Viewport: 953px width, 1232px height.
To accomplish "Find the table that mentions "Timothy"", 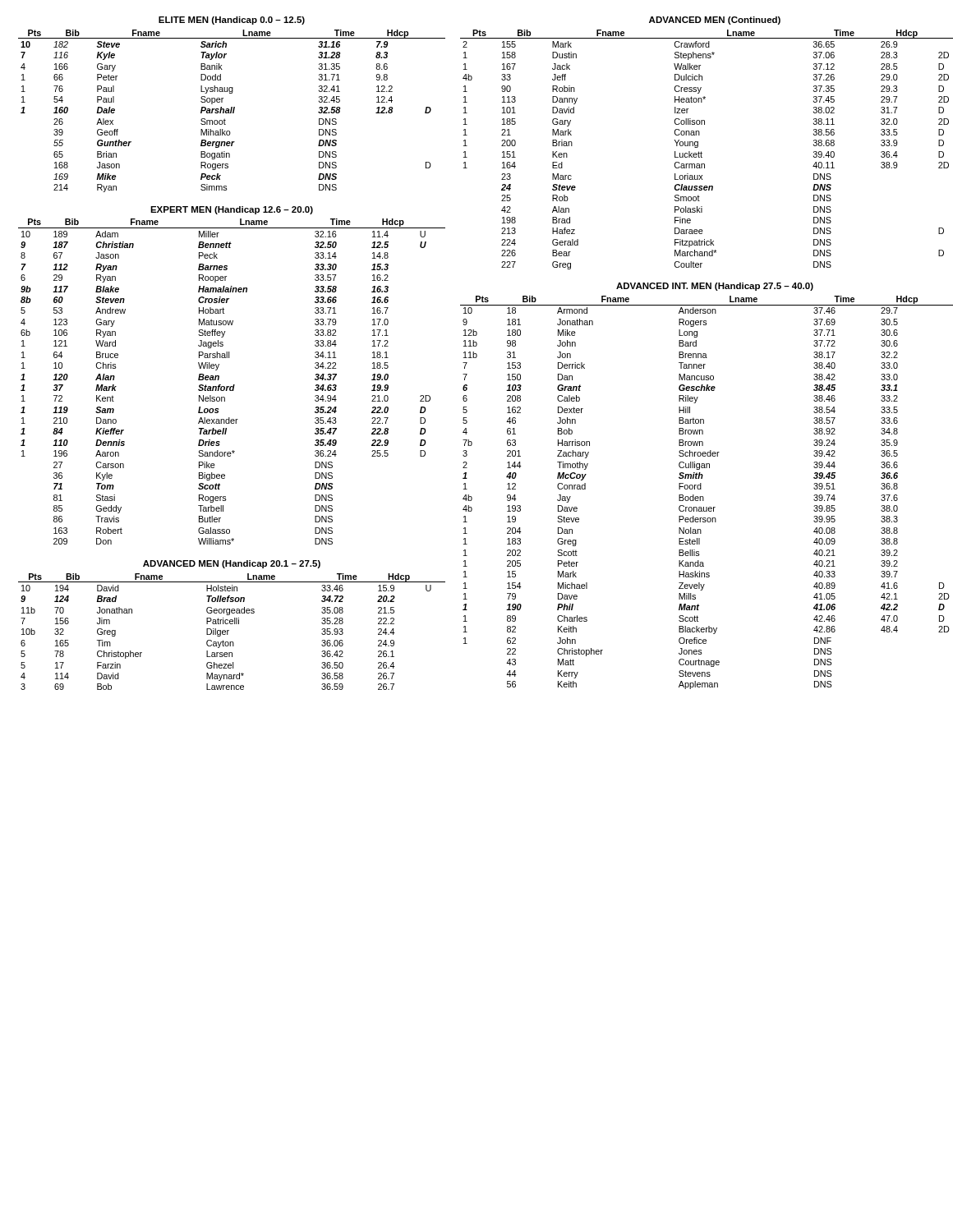I will pyautogui.click(x=707, y=492).
